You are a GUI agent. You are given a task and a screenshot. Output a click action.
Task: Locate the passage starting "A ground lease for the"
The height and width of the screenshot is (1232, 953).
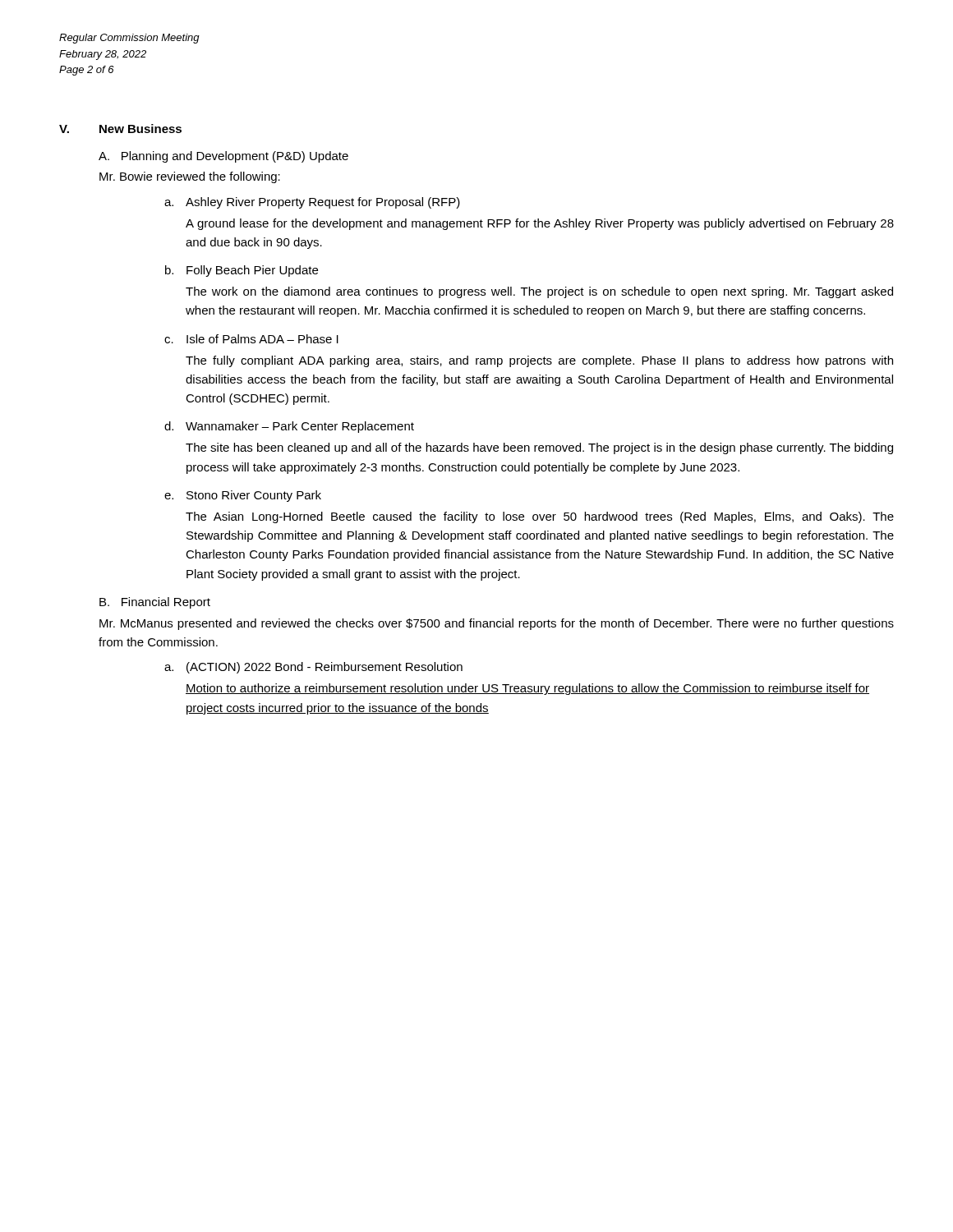[540, 232]
